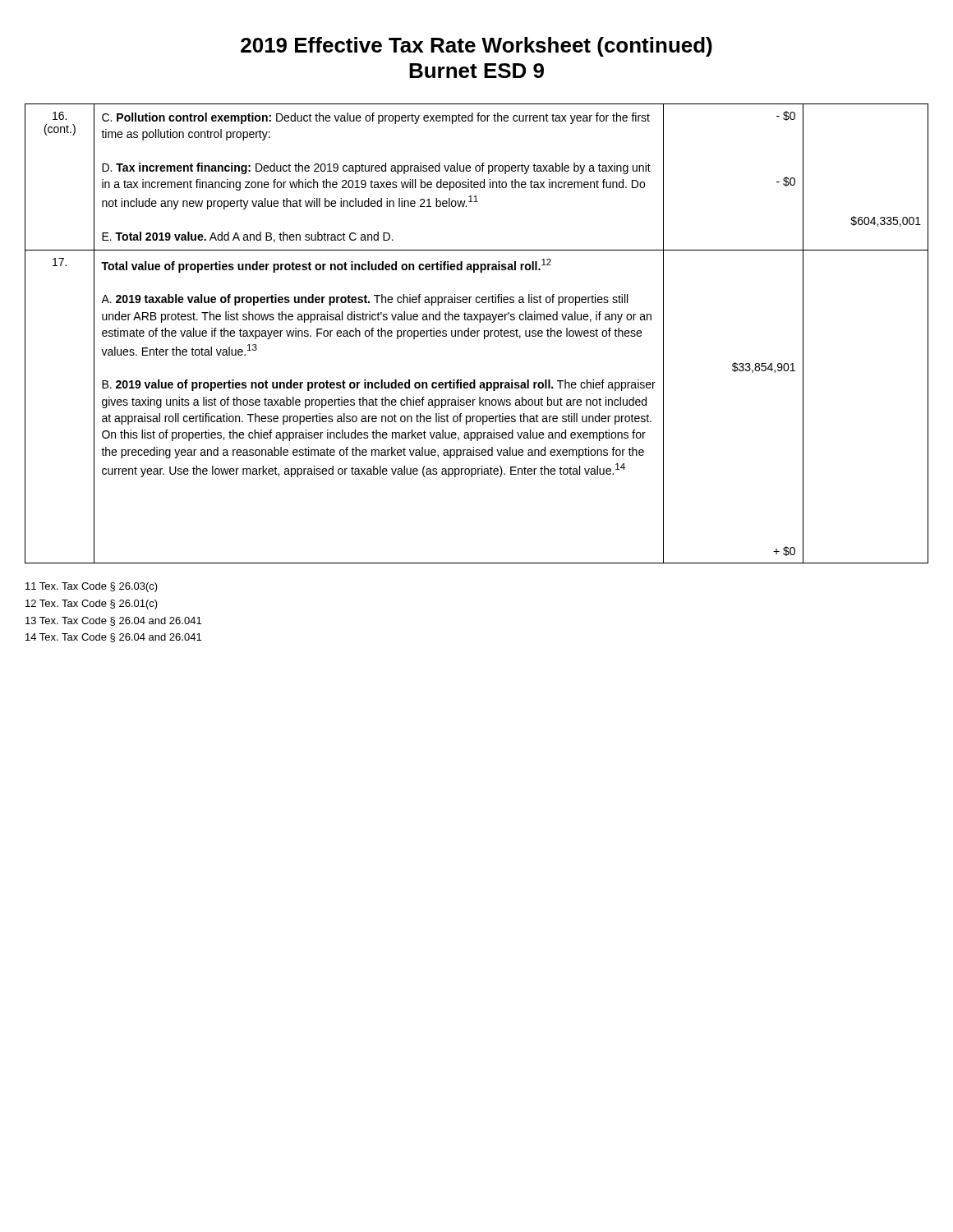Viewport: 953px width, 1232px height.
Task: Locate the footnote with the text "13 Tex. Tax Code"
Action: pos(113,620)
